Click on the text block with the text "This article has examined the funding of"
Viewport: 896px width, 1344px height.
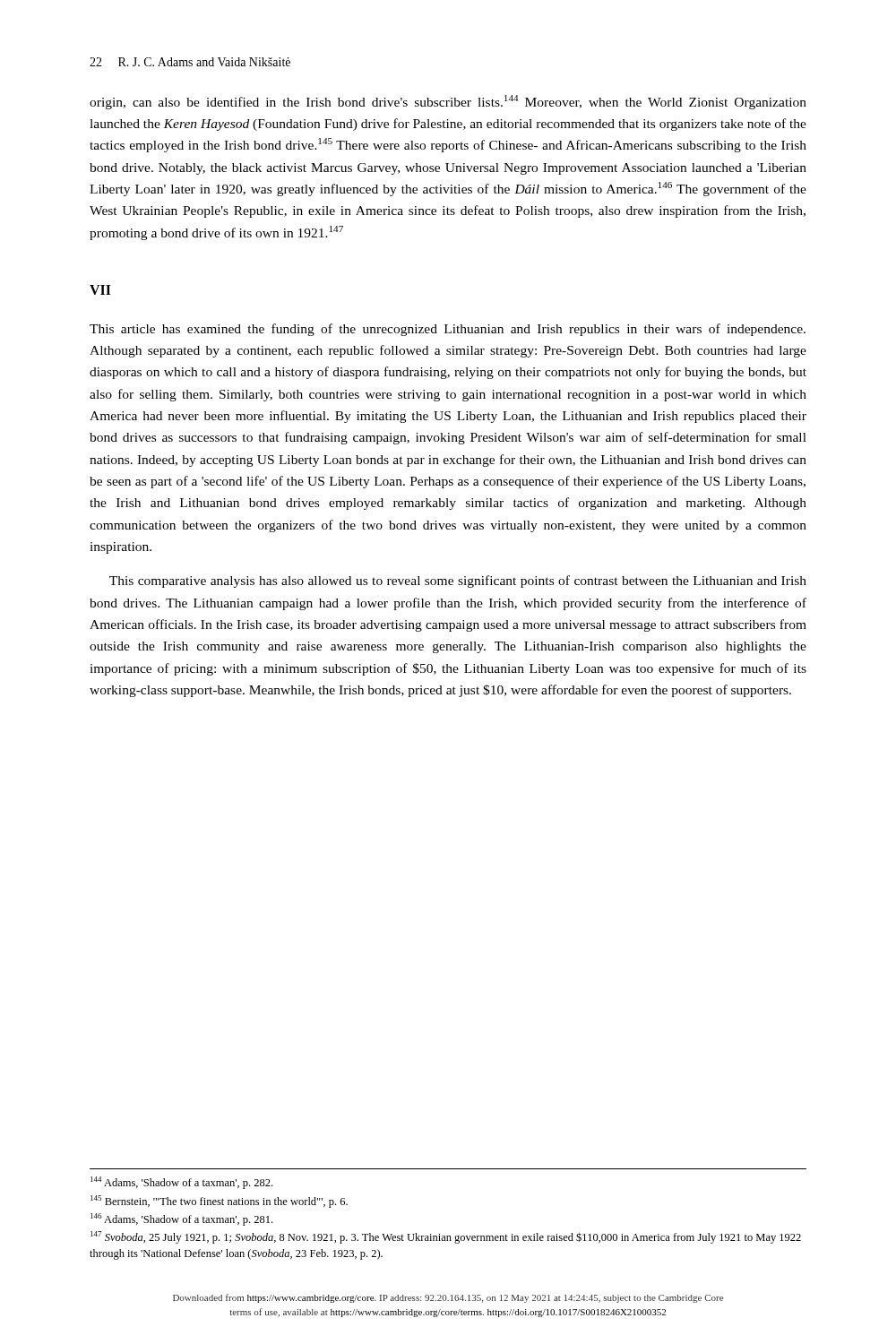tap(448, 437)
